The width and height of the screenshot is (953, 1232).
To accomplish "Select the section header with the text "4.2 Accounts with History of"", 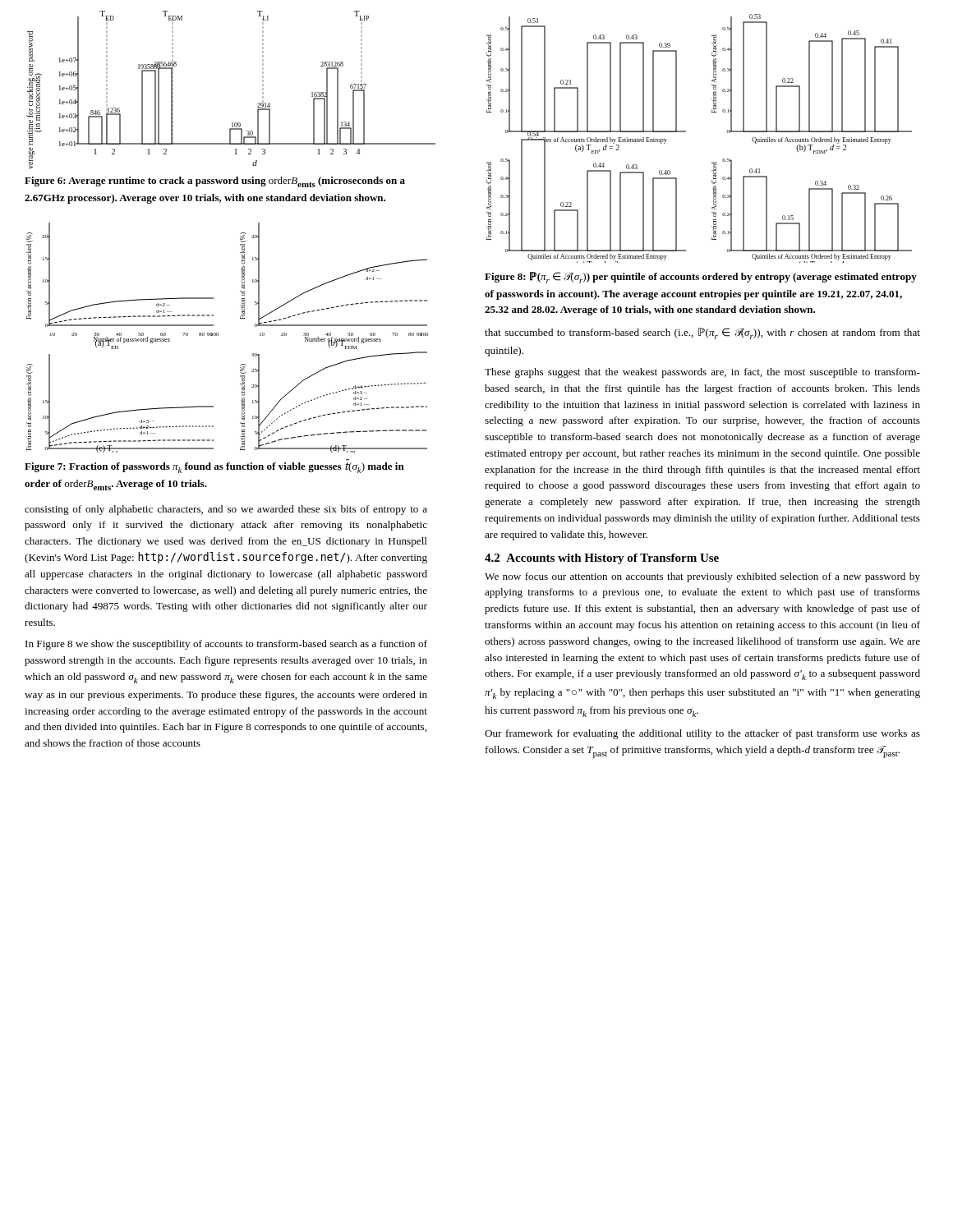I will coord(602,557).
